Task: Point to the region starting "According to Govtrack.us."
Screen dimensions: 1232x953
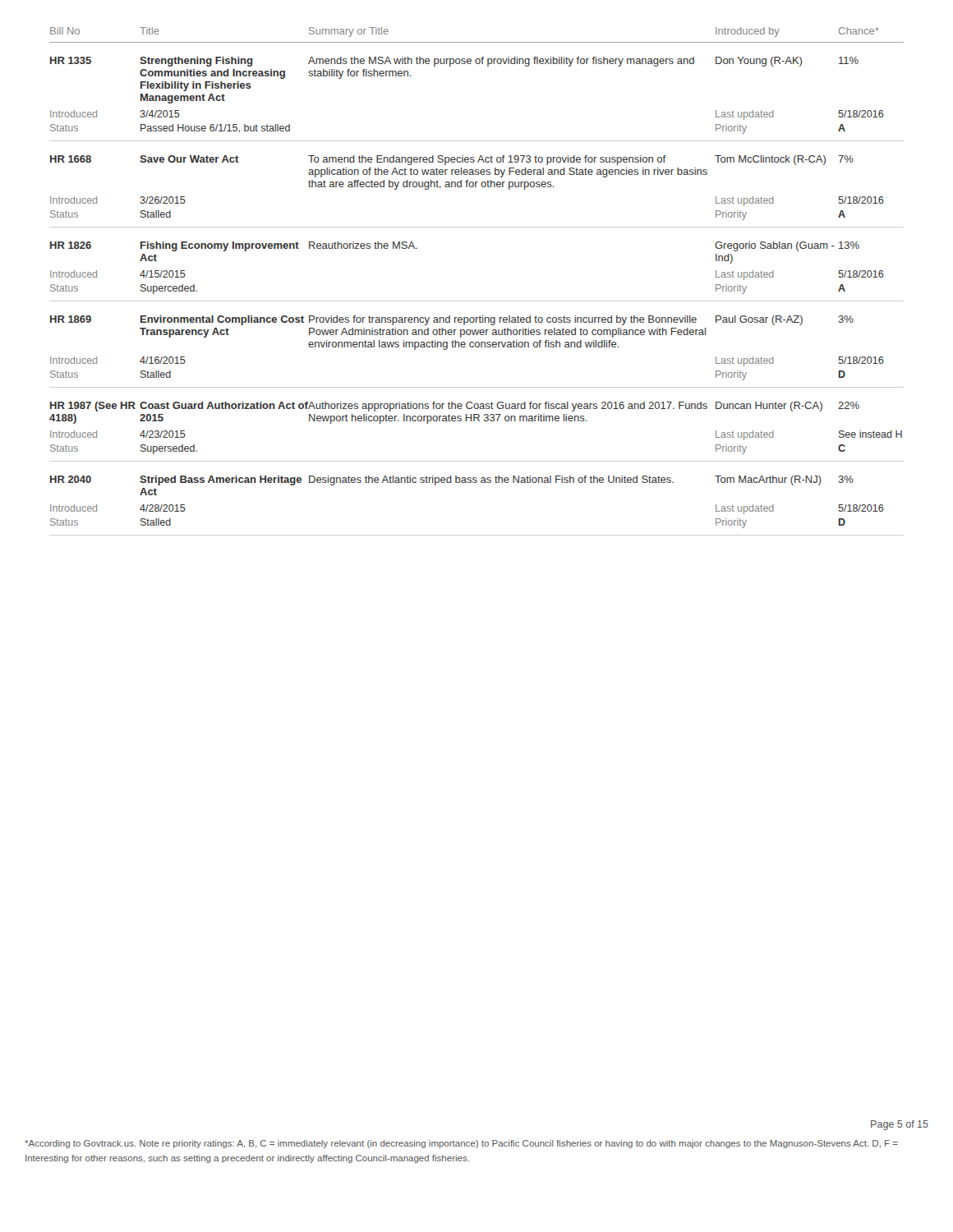Action: (x=461, y=1151)
